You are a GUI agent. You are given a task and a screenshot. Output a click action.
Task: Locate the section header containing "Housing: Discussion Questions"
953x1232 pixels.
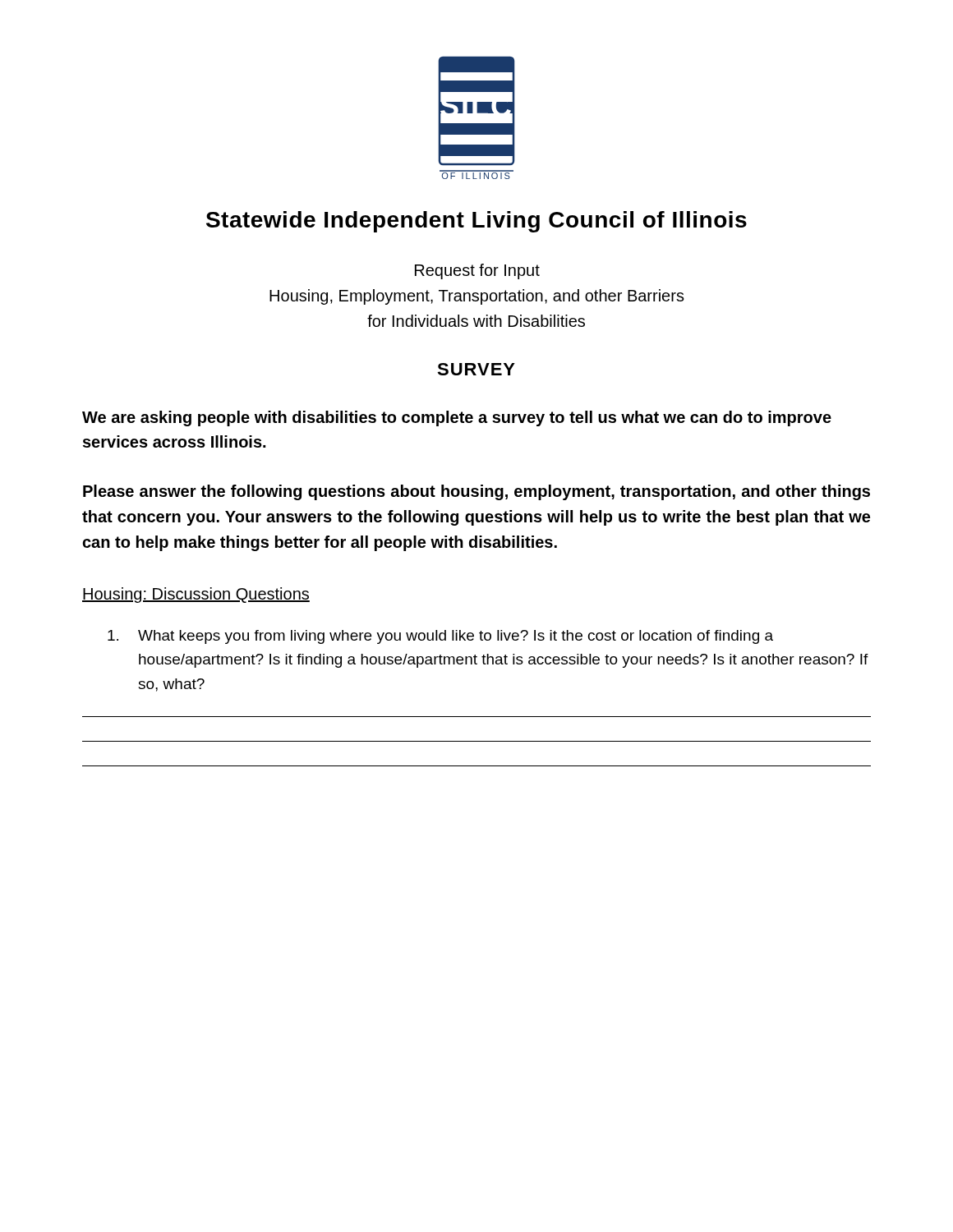[x=196, y=594]
